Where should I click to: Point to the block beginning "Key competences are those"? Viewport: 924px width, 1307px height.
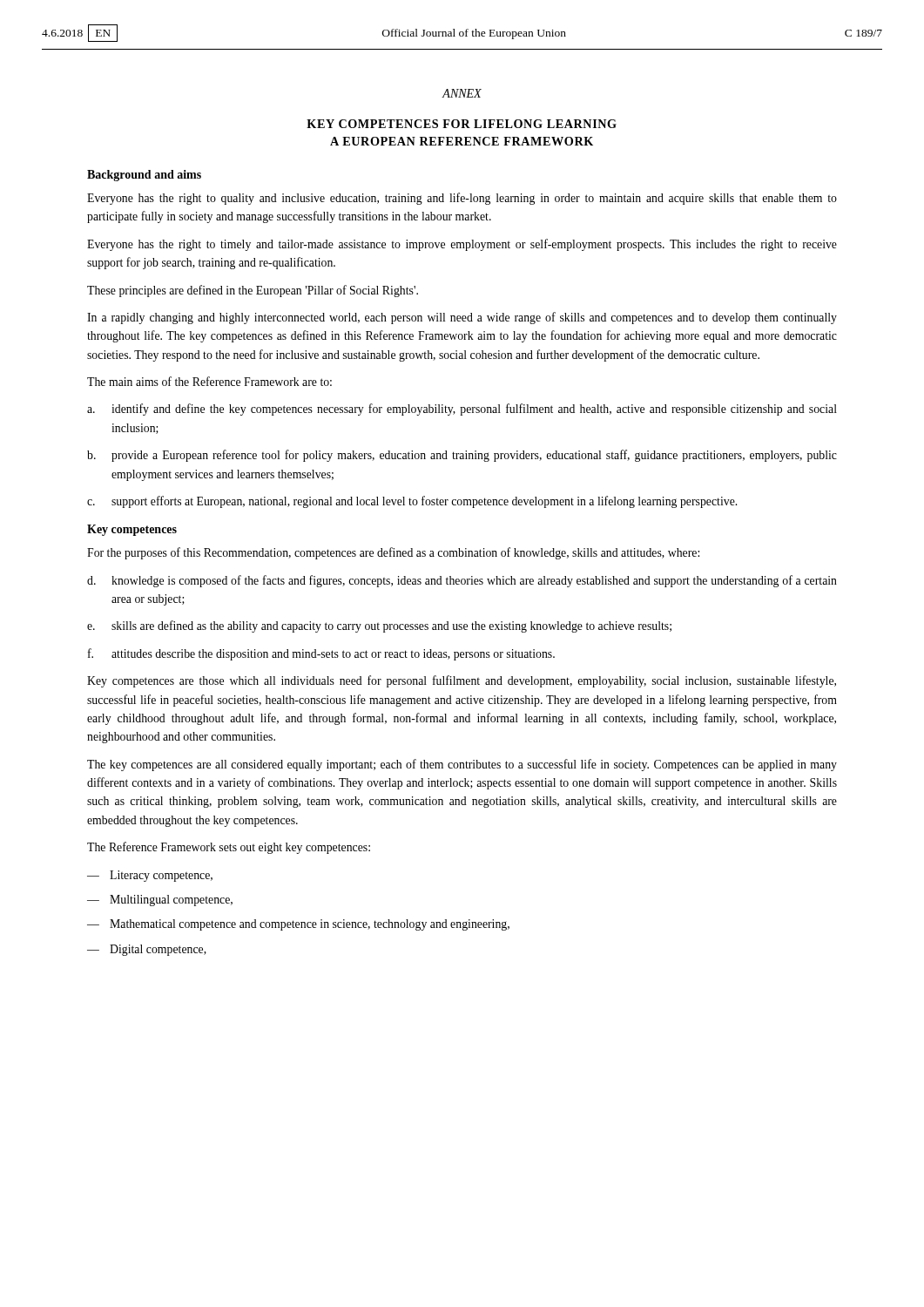click(462, 709)
